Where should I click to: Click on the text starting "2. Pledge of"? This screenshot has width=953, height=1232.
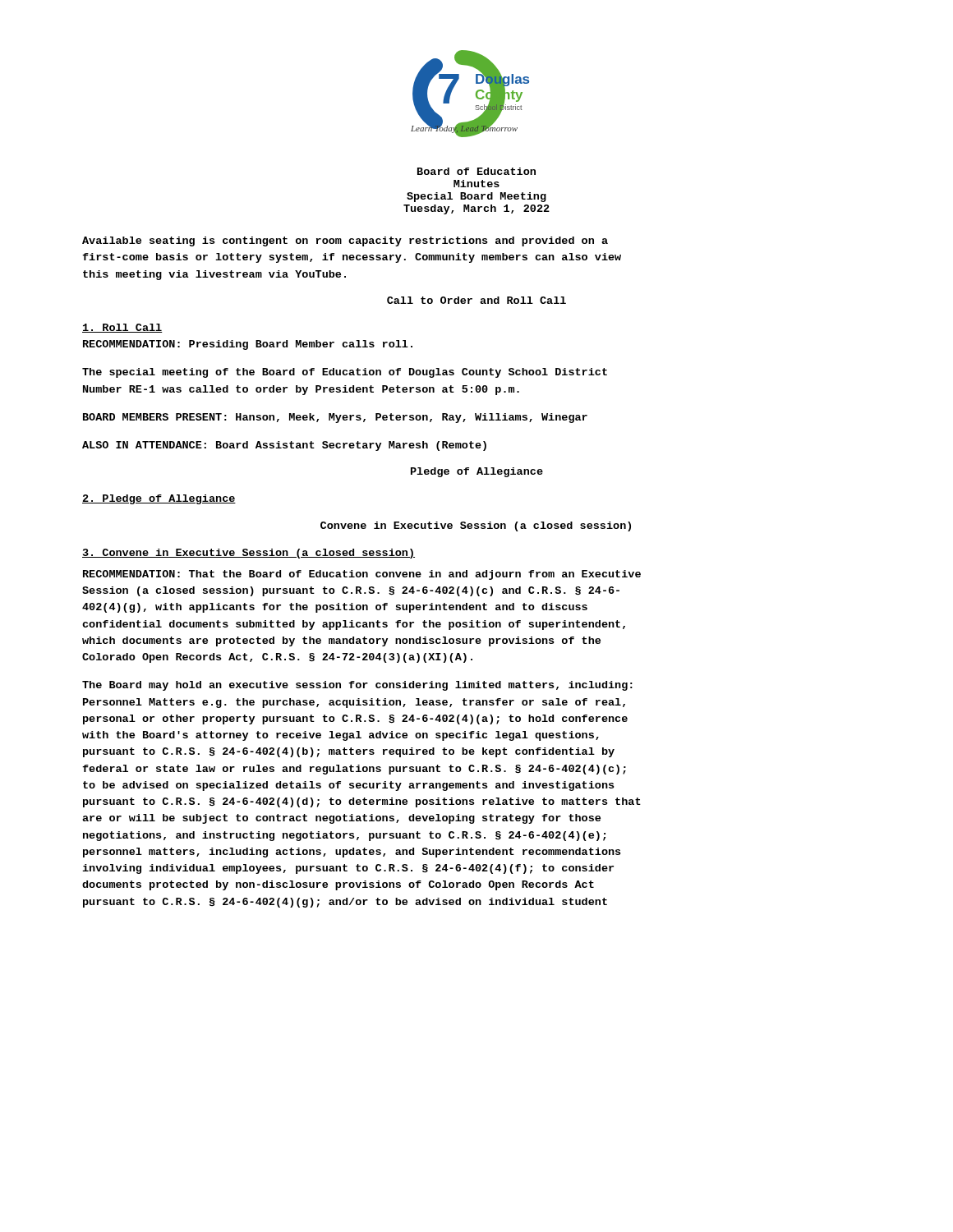click(159, 499)
